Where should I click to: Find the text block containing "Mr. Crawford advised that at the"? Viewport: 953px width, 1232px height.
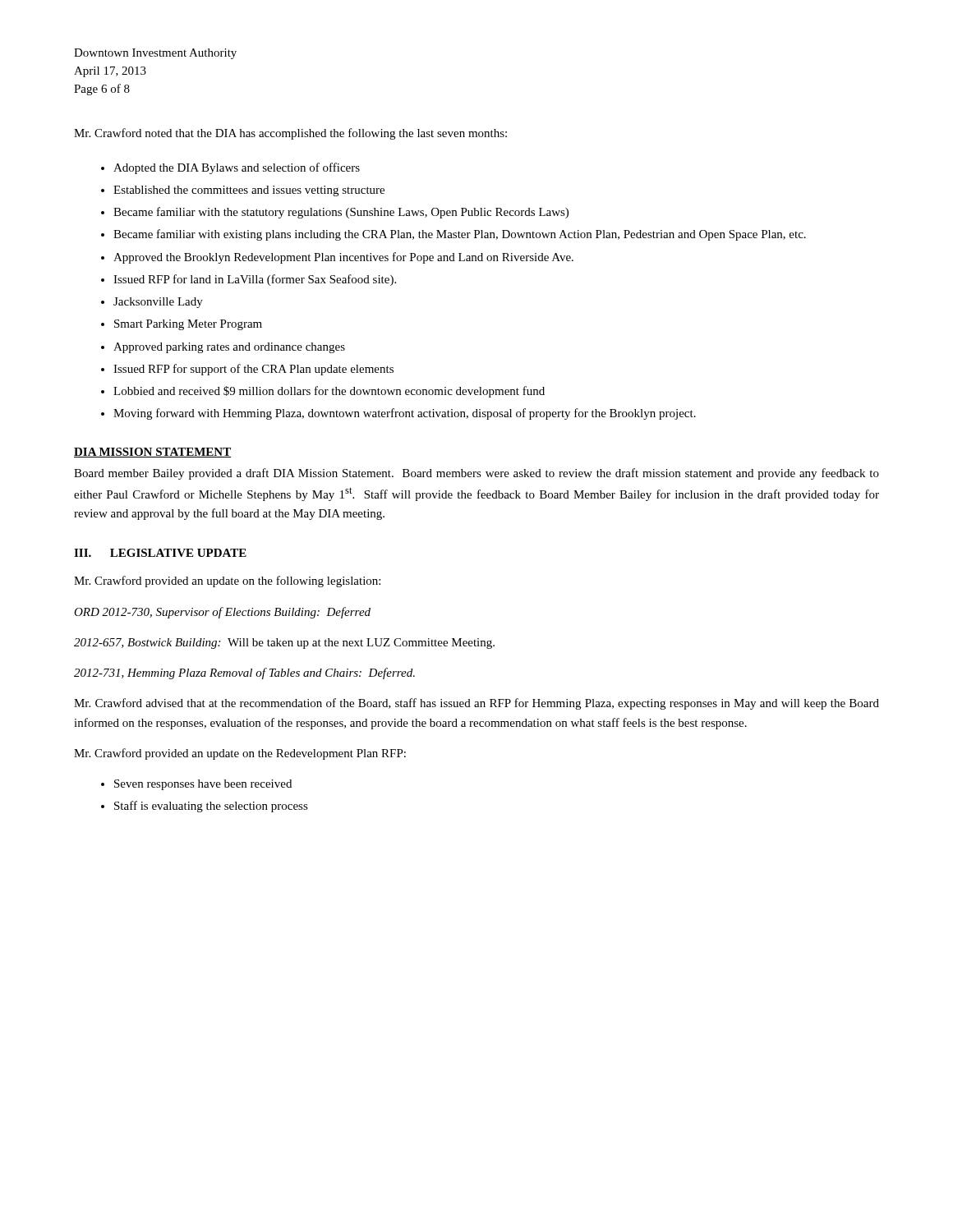tap(476, 713)
